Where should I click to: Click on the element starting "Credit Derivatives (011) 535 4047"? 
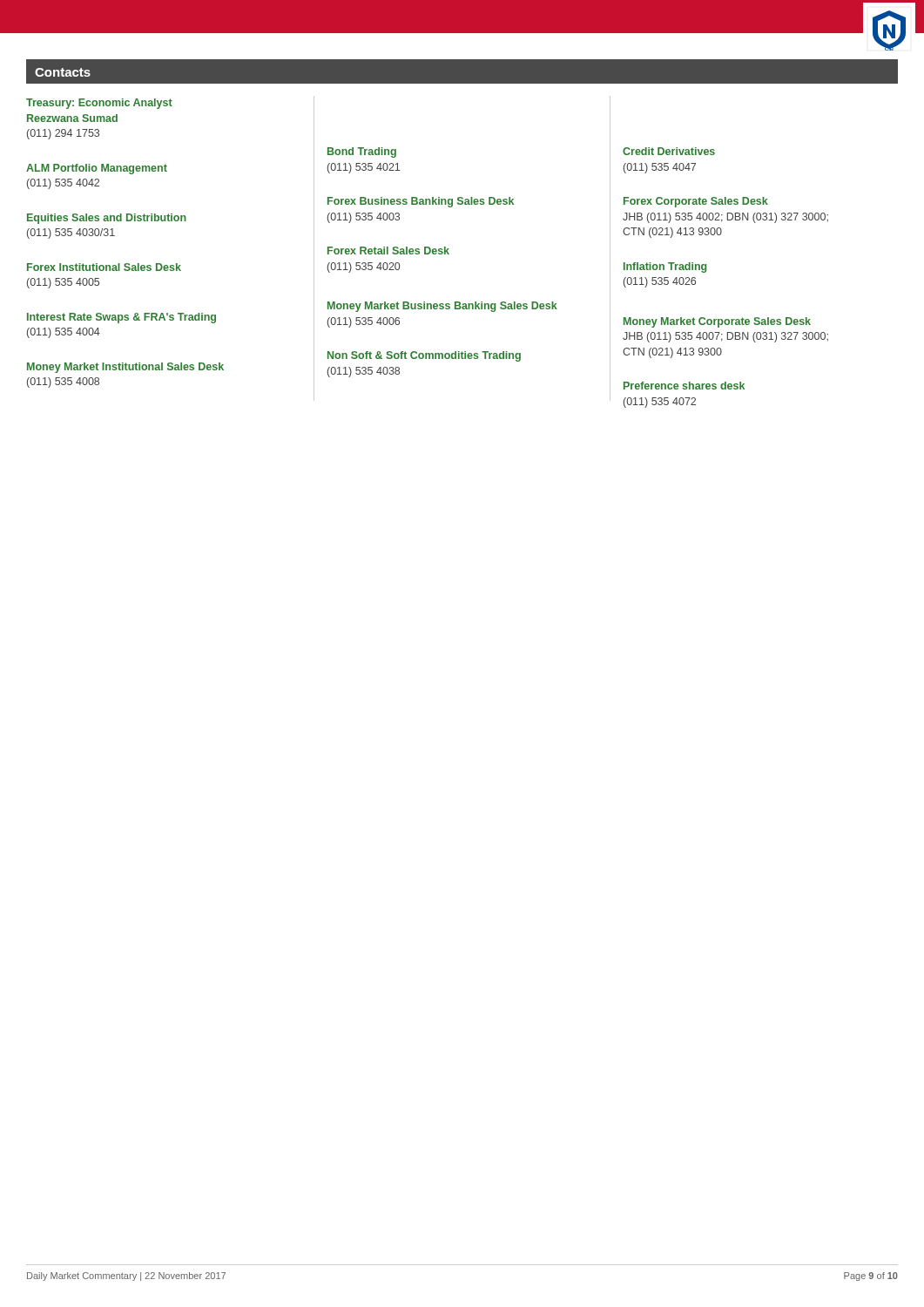(669, 151)
